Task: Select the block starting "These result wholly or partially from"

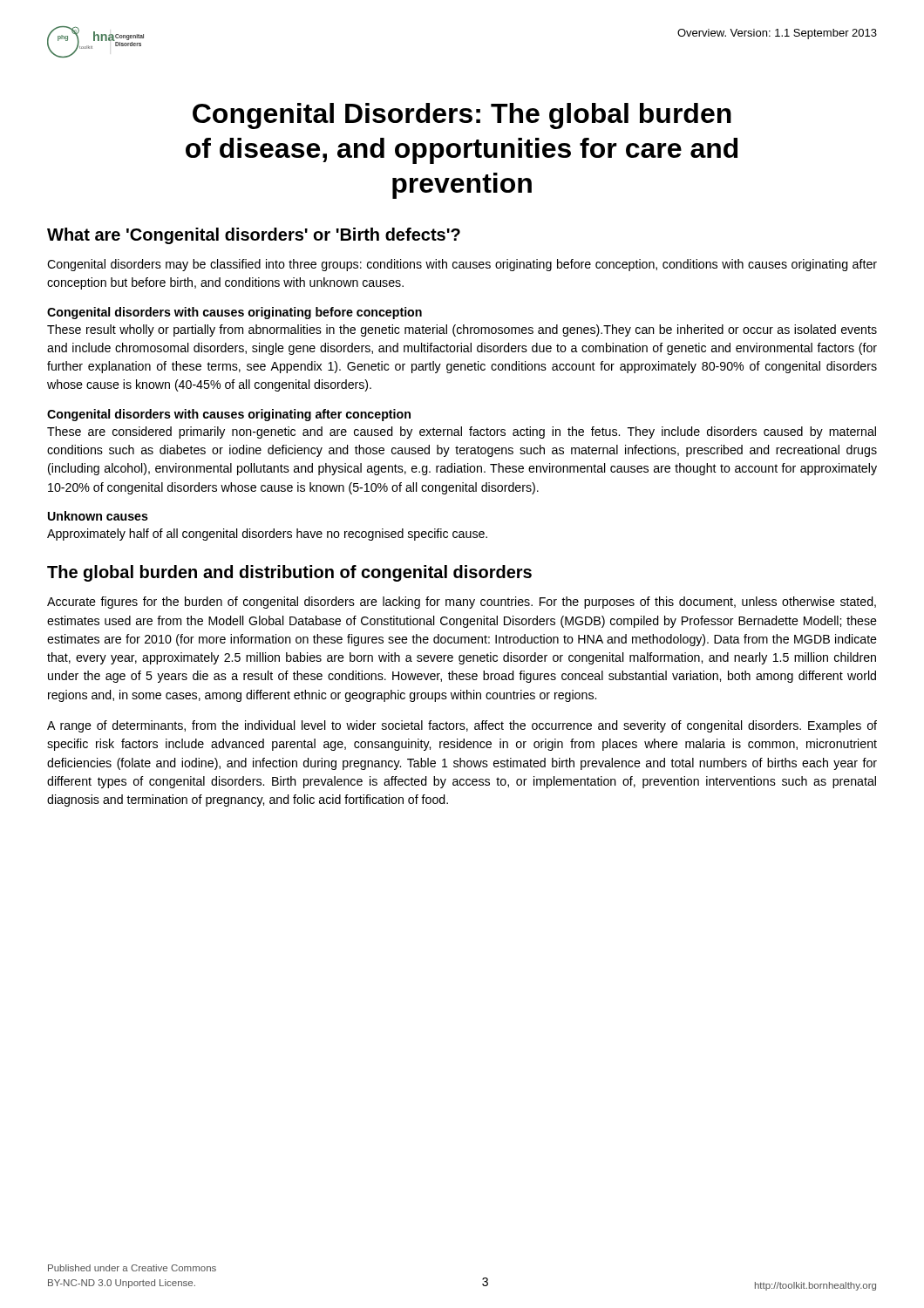Action: coord(462,357)
